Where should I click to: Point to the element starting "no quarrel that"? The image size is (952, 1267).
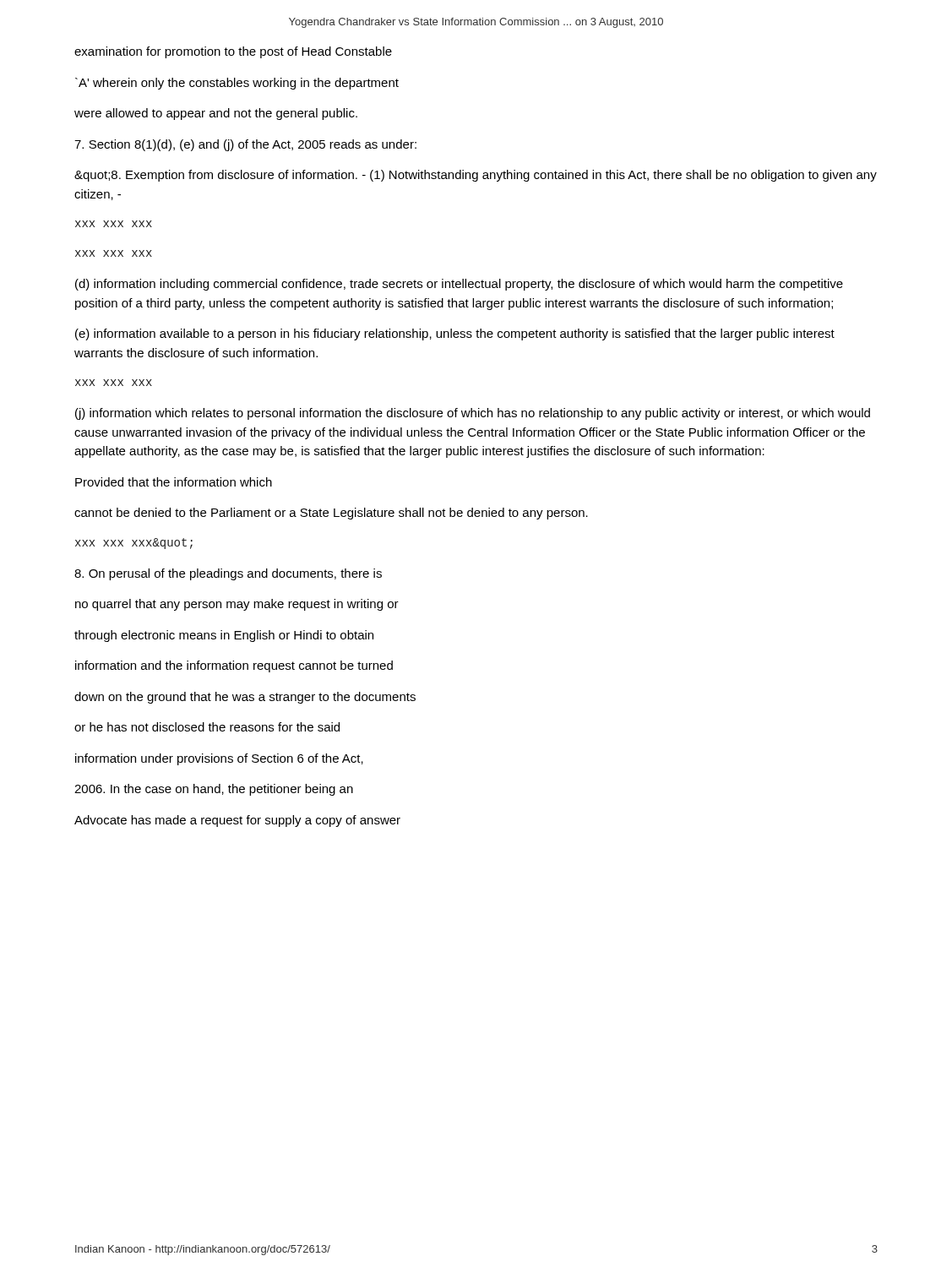tap(236, 604)
